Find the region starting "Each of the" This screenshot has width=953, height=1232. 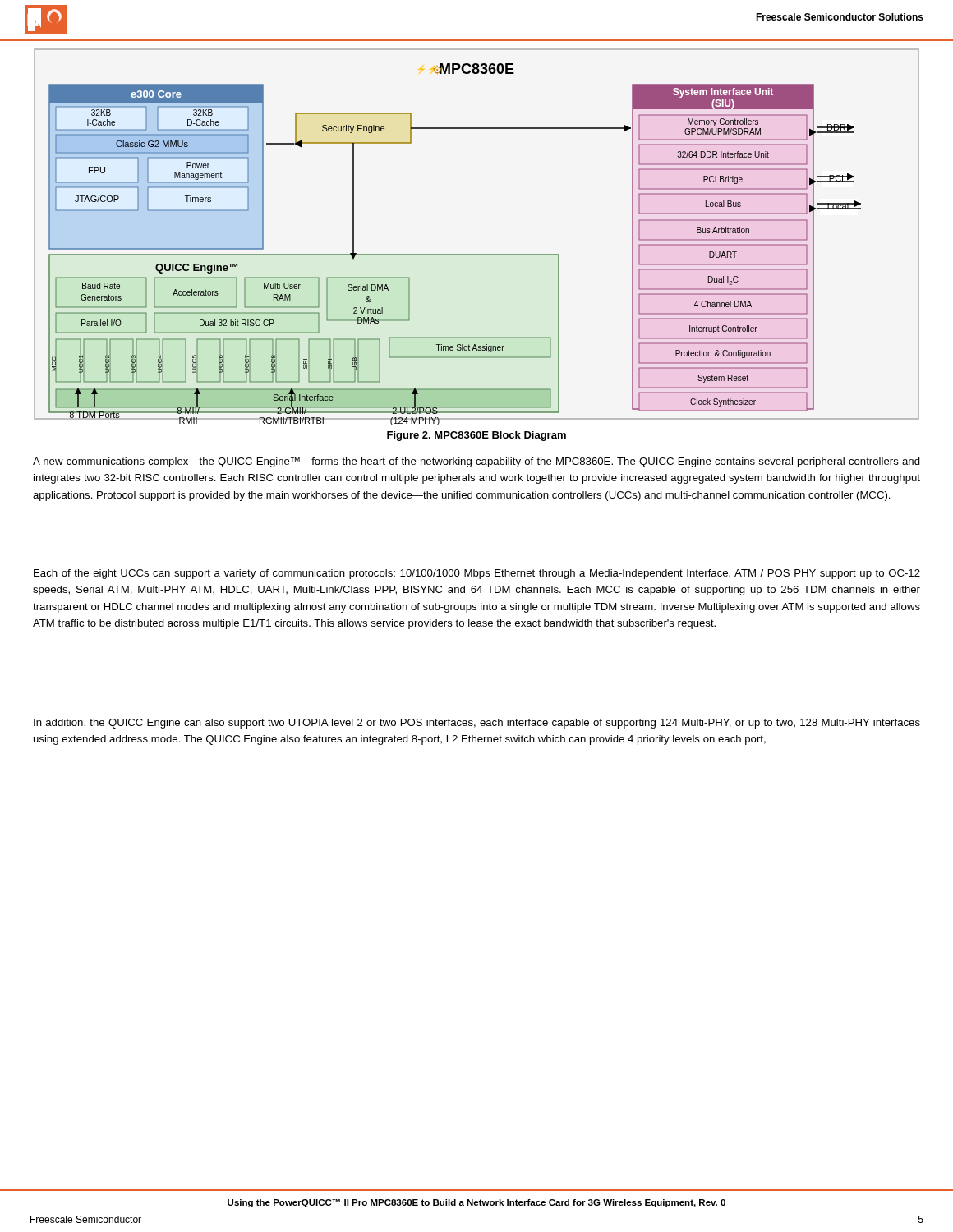point(476,598)
